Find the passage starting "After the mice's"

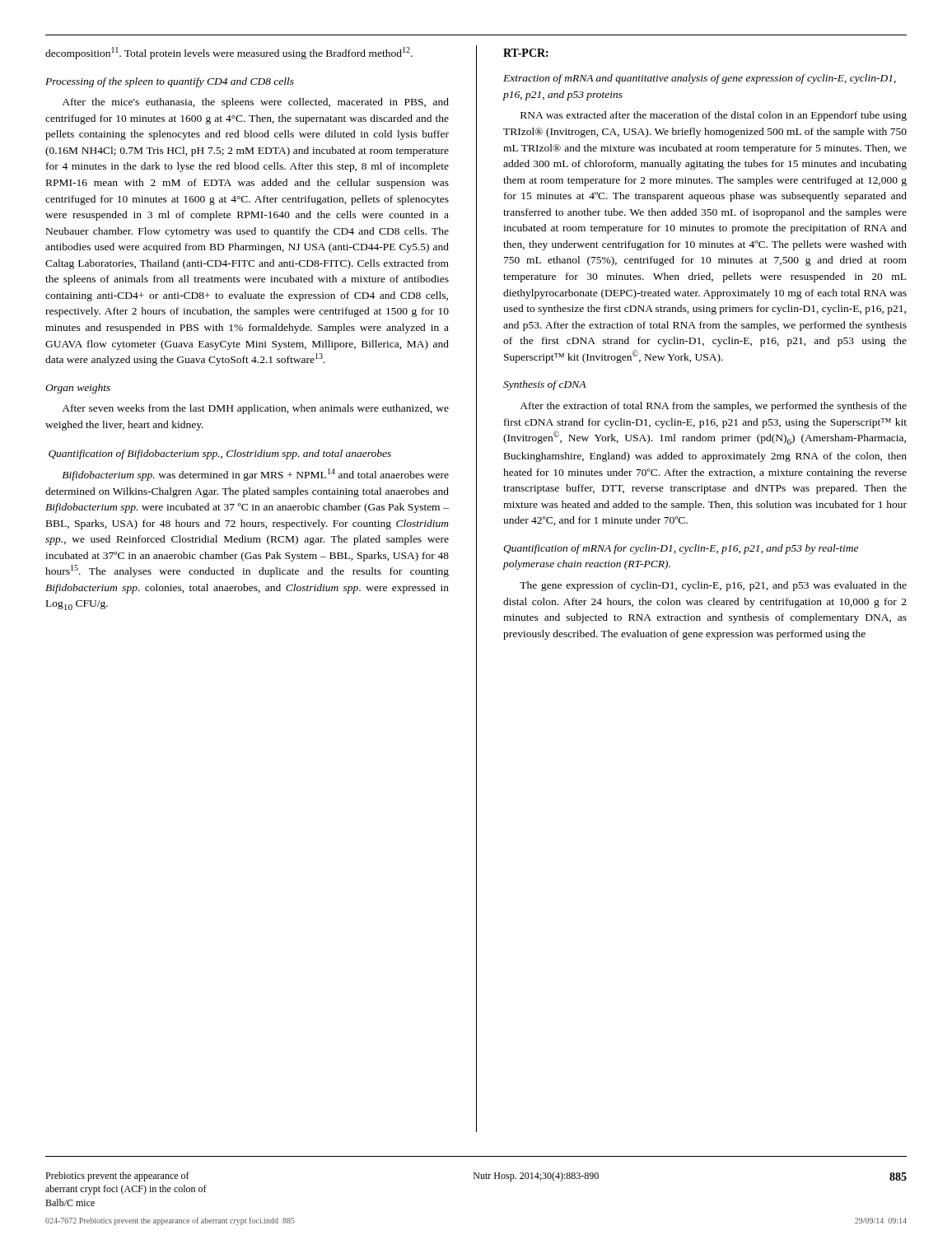[x=247, y=231]
